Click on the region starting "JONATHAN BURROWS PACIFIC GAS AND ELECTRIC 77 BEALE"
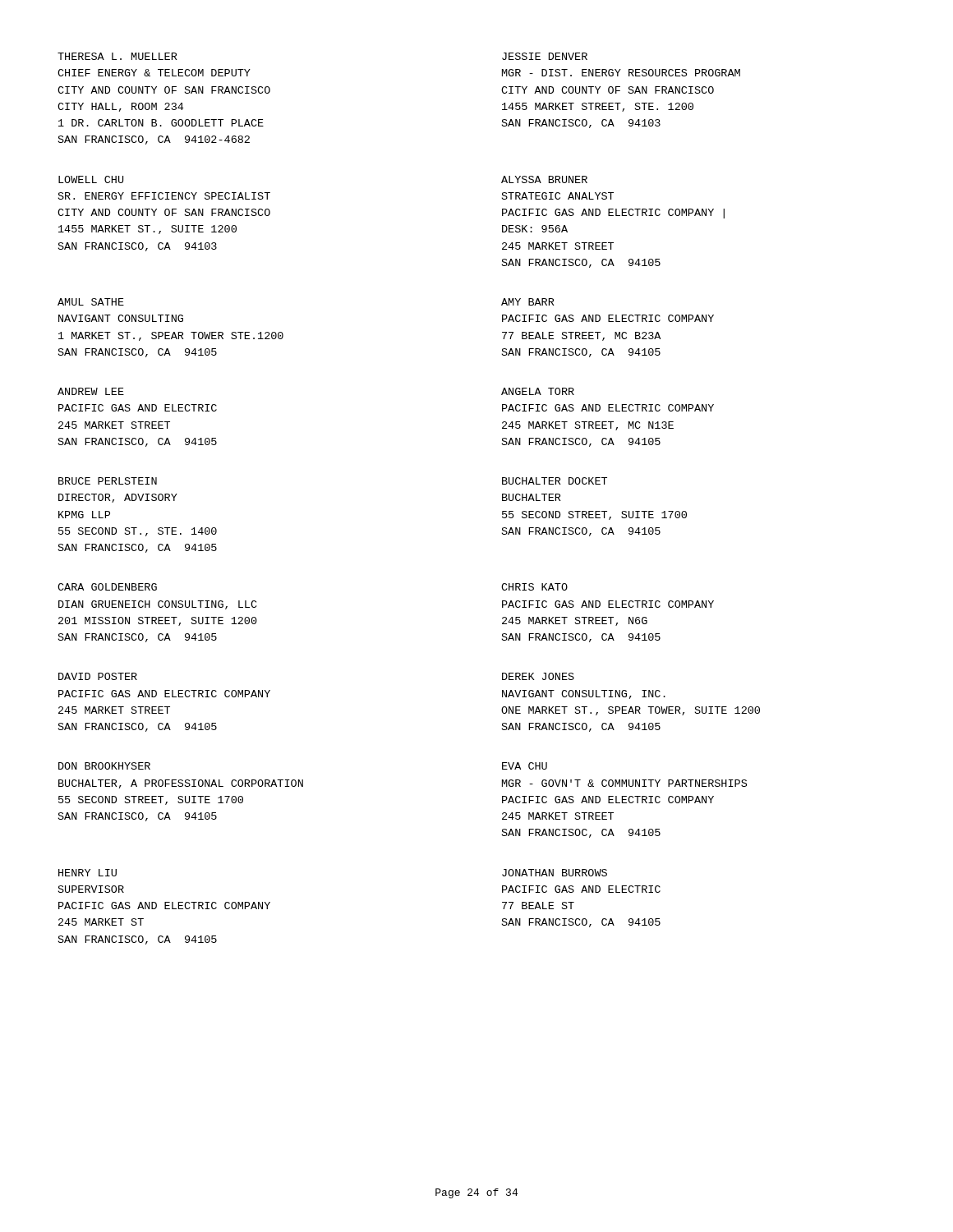The image size is (953, 1232). tap(581, 898)
